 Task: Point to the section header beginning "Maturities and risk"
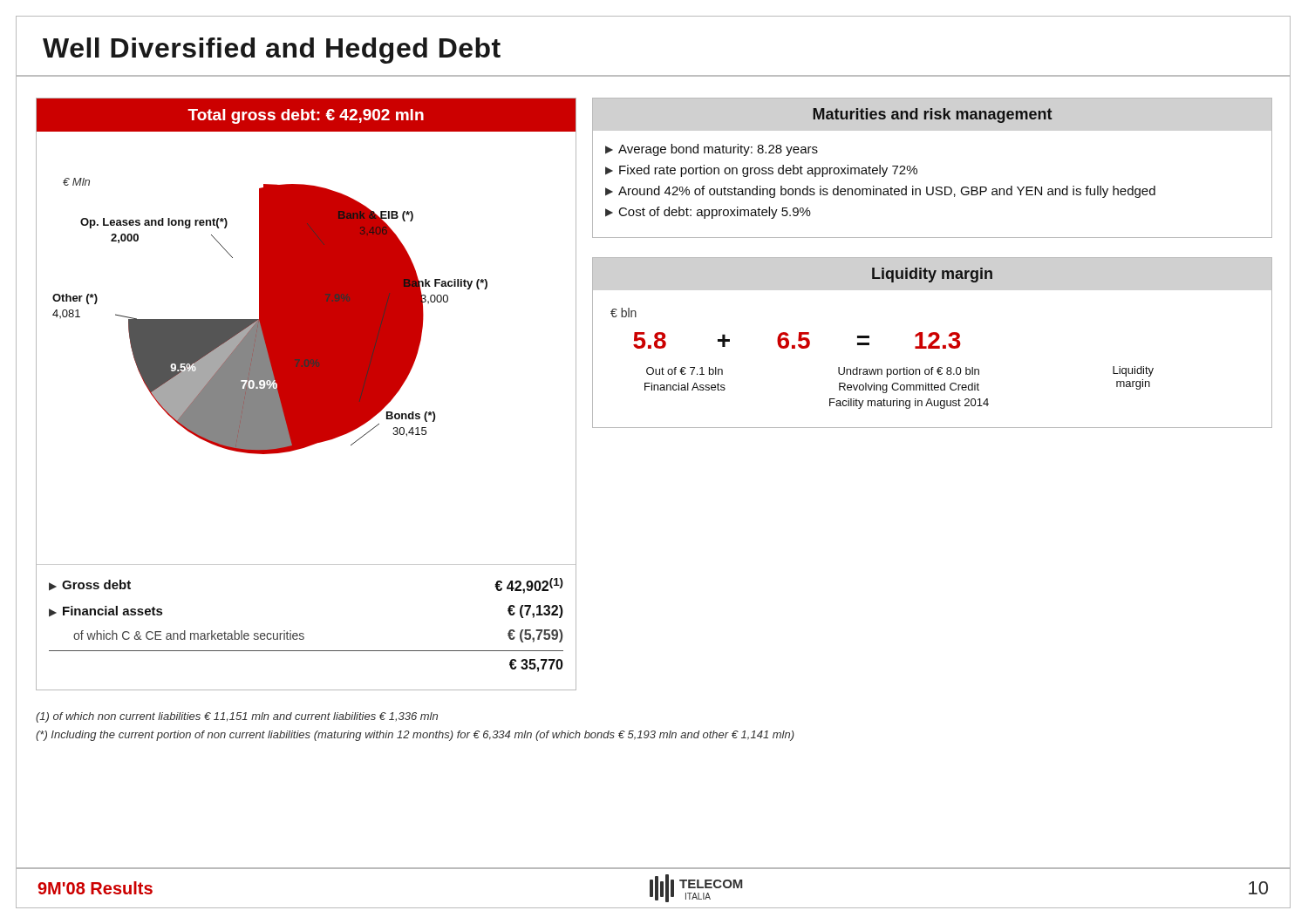[x=932, y=114]
